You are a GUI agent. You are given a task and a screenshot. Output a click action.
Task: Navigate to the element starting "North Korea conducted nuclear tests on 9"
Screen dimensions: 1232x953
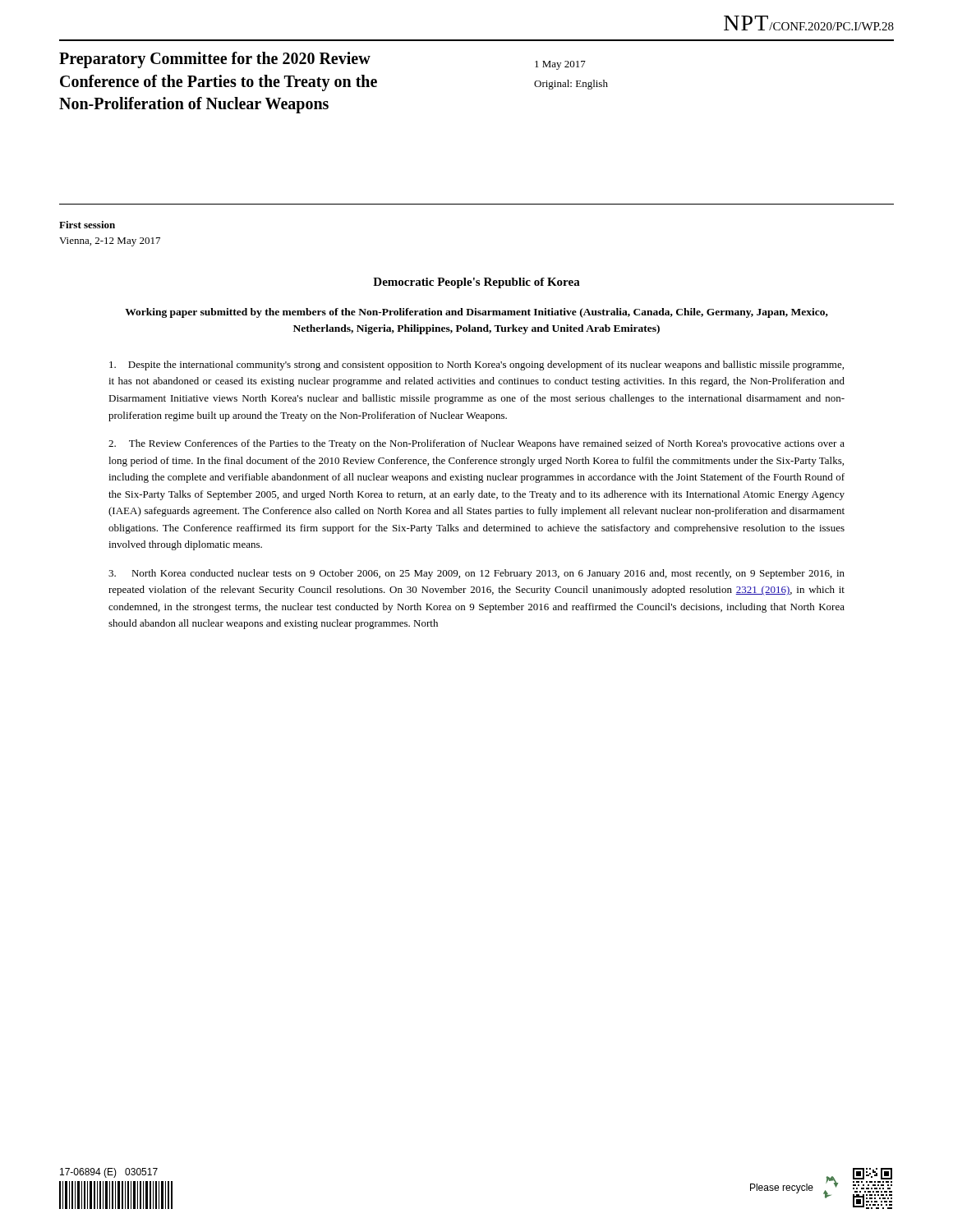click(476, 598)
